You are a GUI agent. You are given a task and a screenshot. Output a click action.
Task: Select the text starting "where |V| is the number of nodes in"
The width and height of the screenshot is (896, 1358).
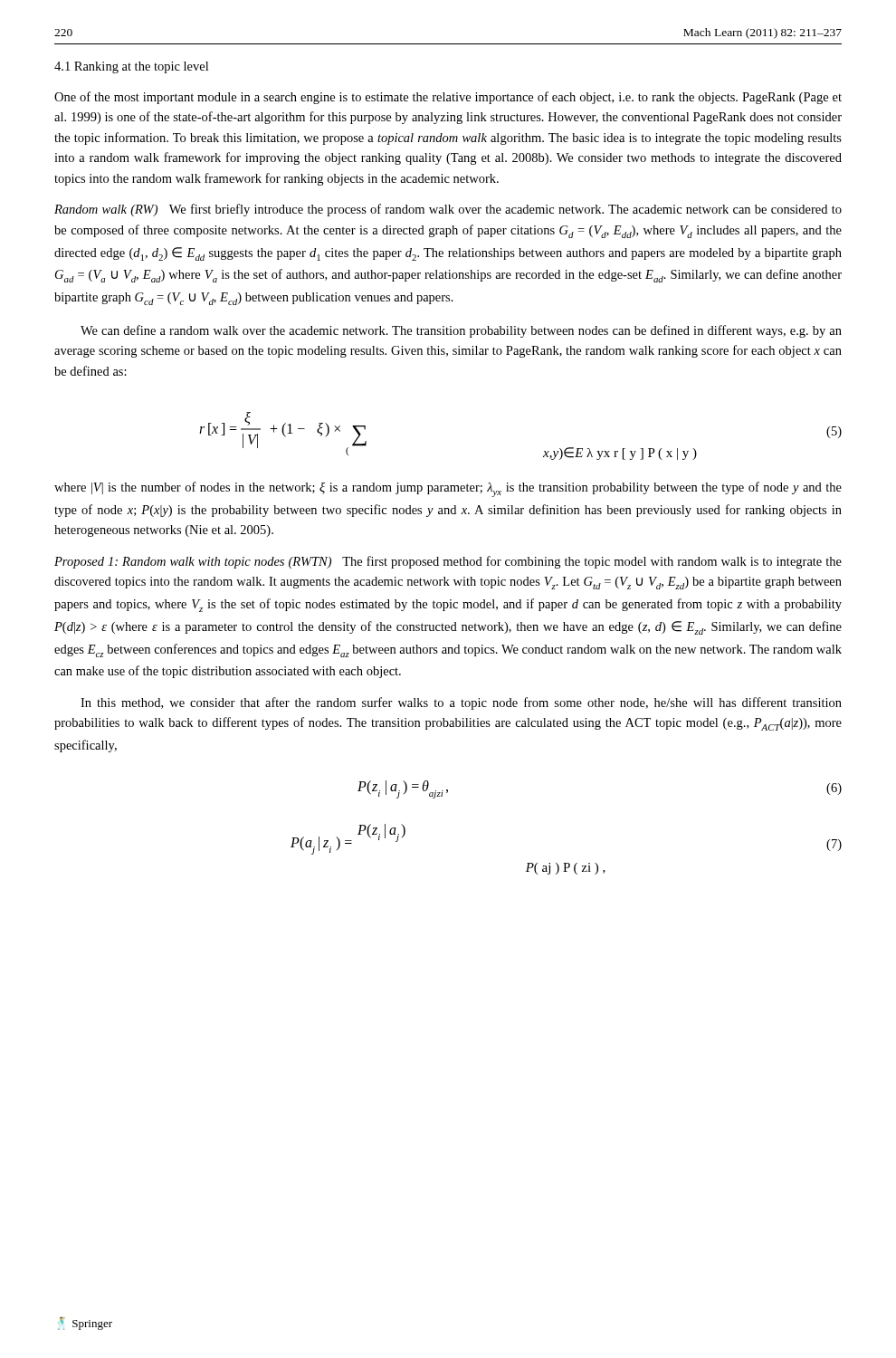[x=448, y=509]
